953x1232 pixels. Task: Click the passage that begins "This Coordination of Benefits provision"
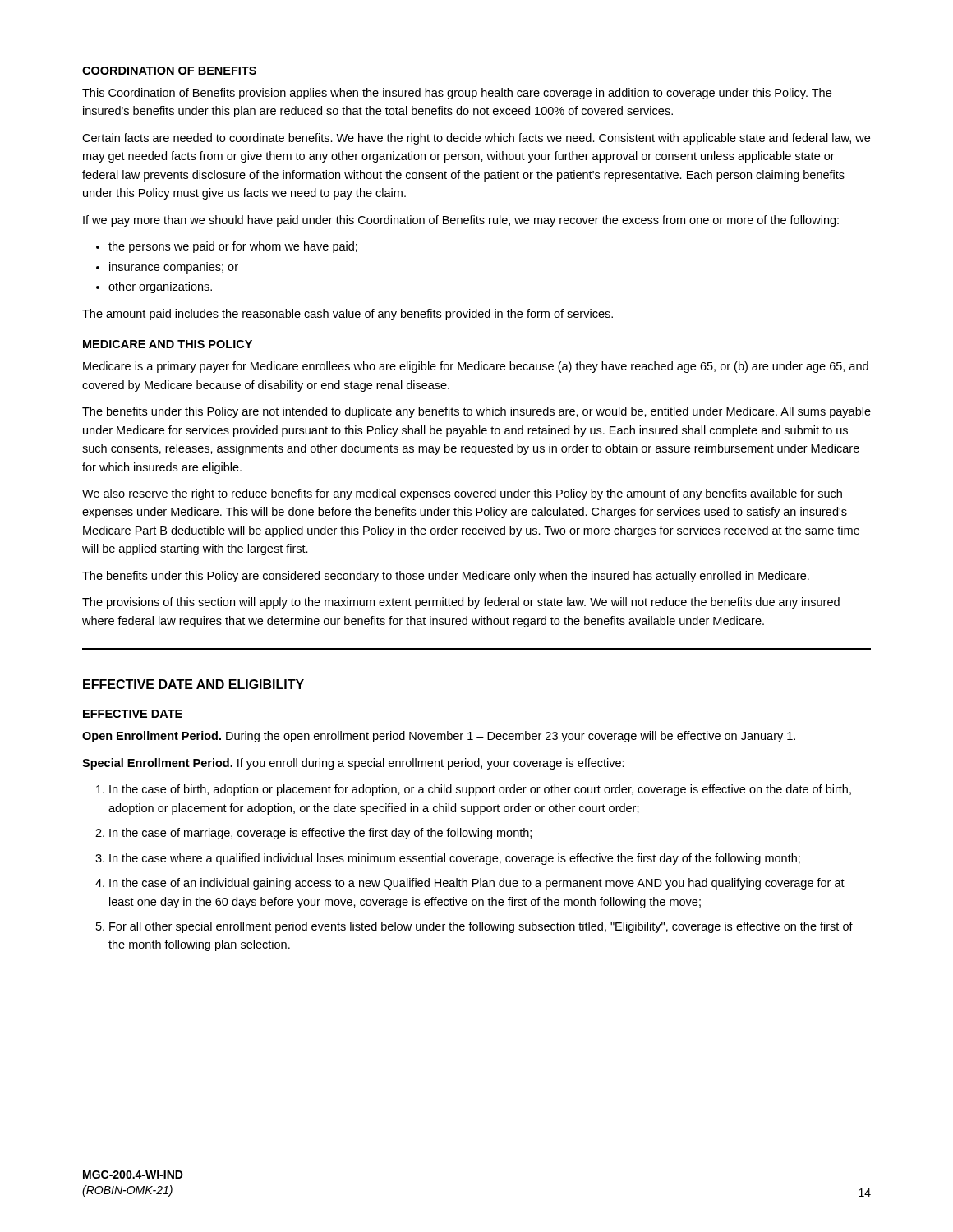pos(457,102)
